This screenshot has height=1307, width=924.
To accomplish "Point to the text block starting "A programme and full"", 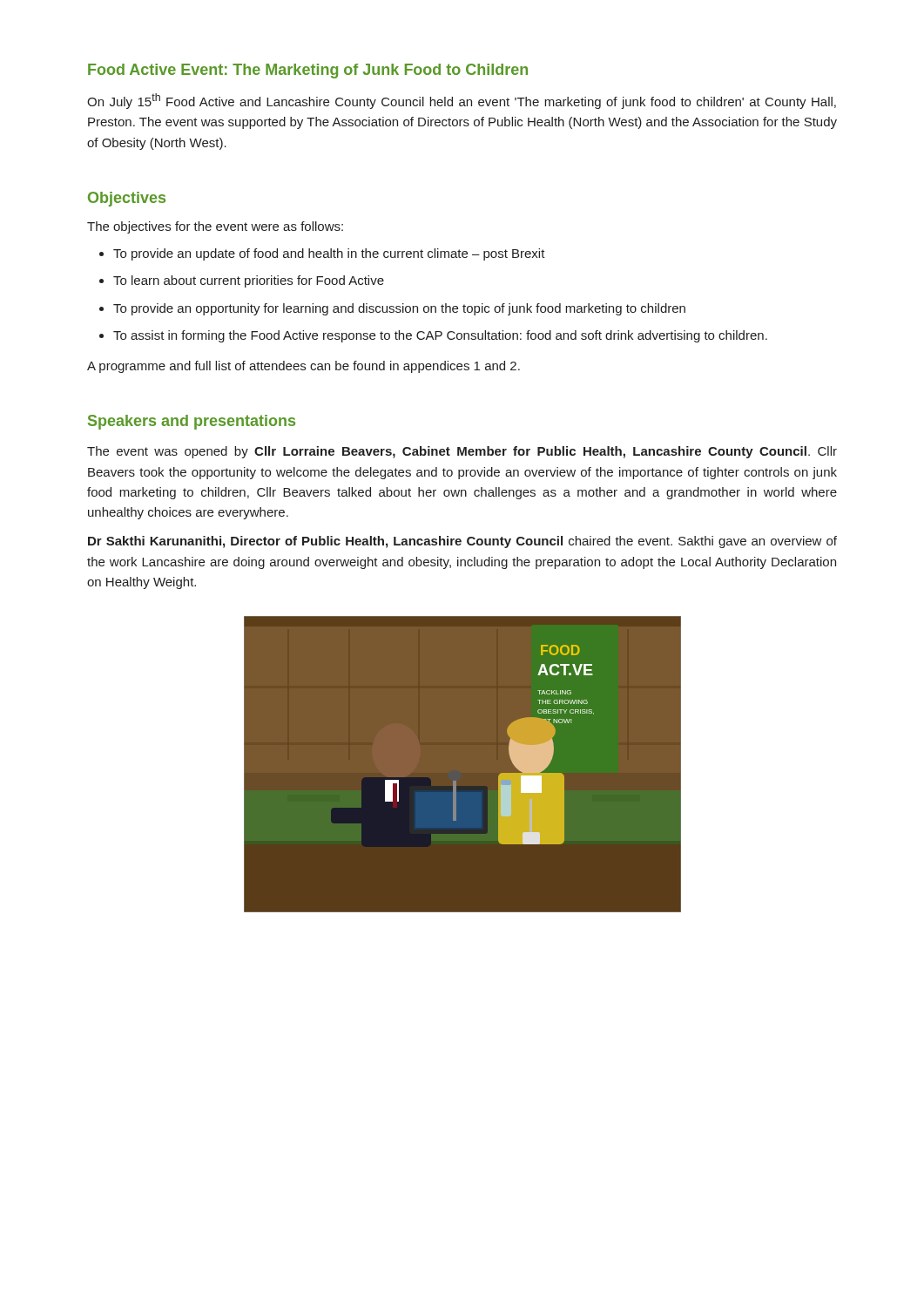I will (304, 366).
